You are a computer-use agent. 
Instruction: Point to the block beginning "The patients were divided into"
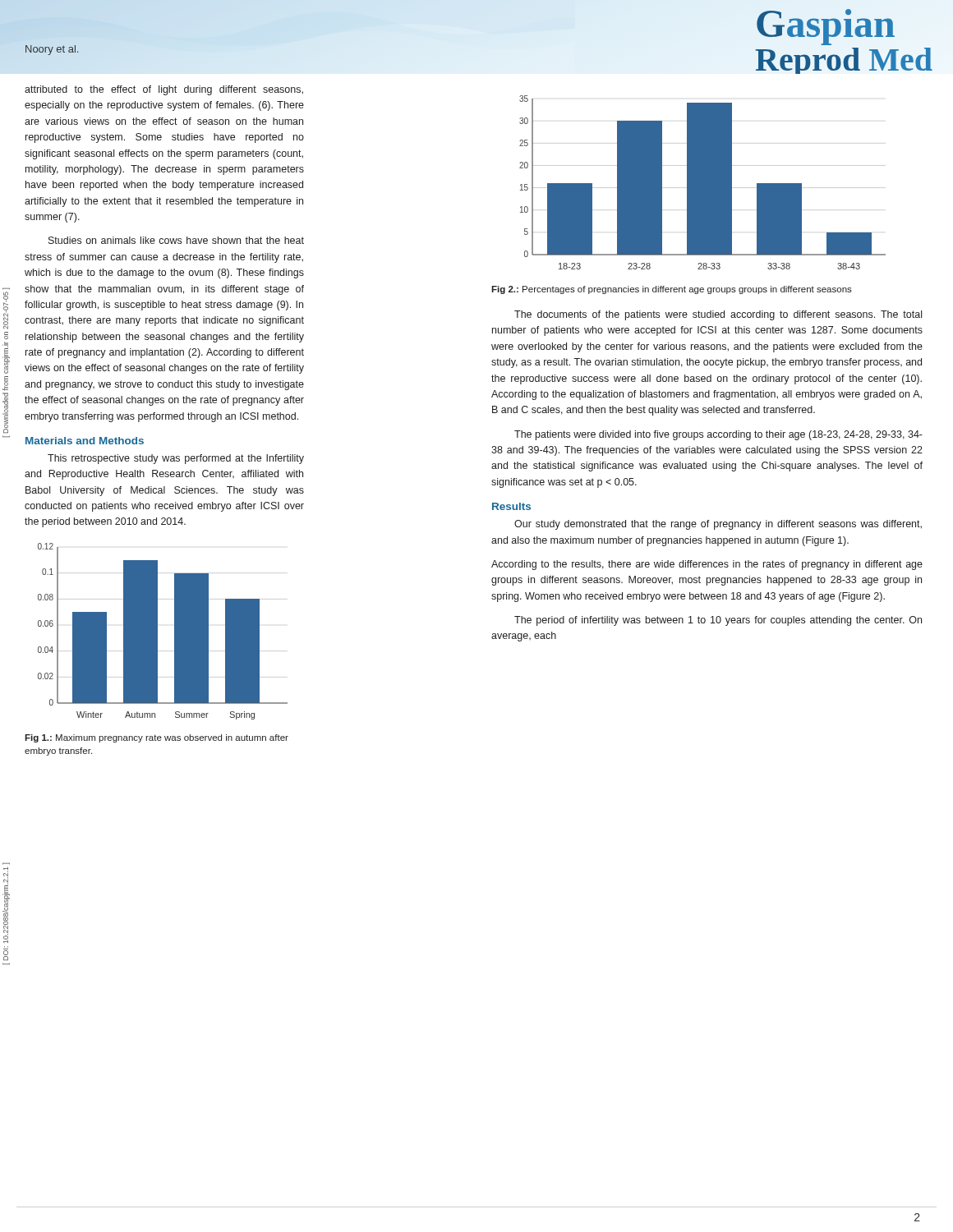click(707, 459)
